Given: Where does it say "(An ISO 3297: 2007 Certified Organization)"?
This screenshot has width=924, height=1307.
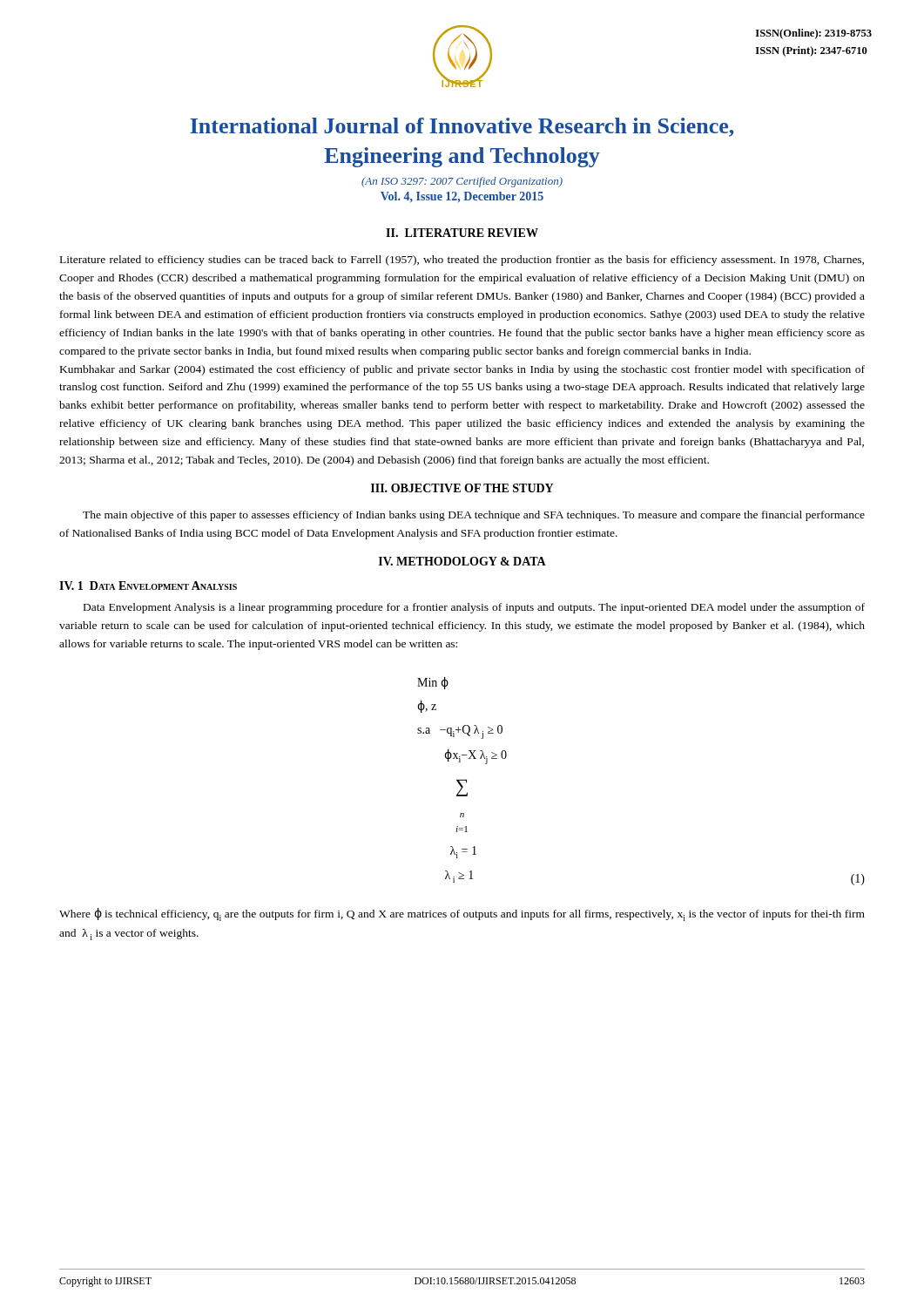Looking at the screenshot, I should click(462, 180).
